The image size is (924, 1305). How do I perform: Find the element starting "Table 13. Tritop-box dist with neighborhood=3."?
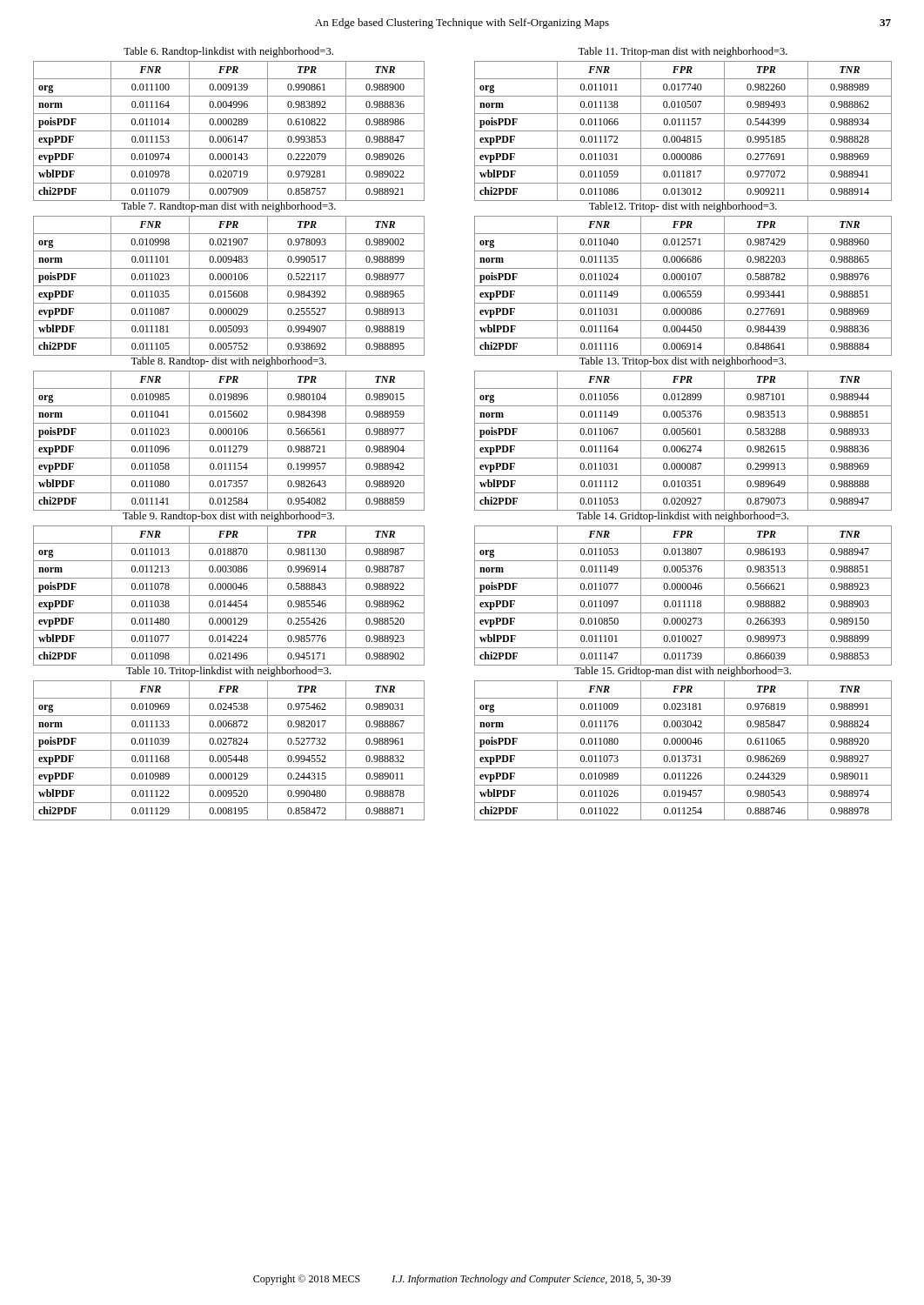(683, 361)
